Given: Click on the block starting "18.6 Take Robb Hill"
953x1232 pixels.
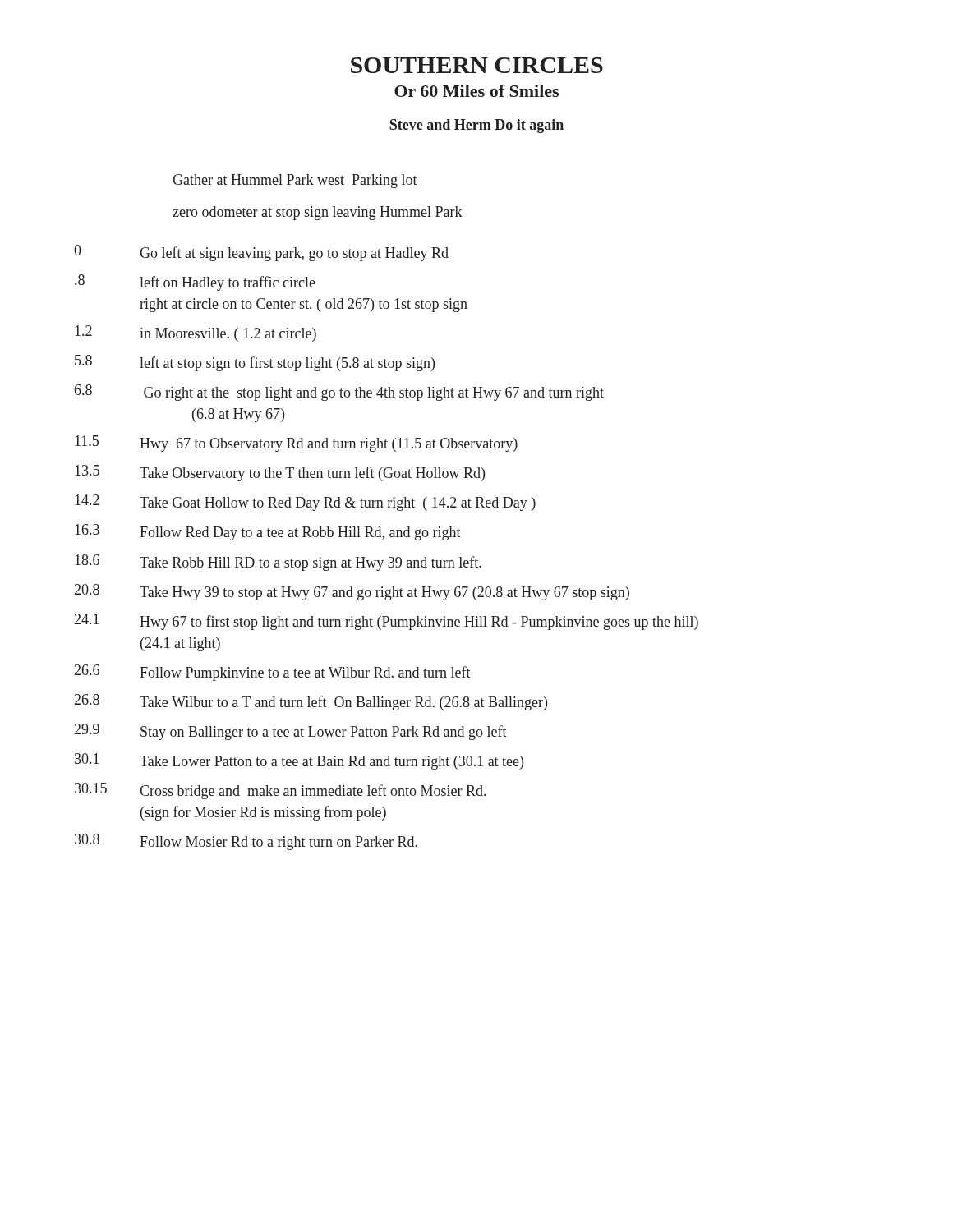Looking at the screenshot, I should coord(476,562).
